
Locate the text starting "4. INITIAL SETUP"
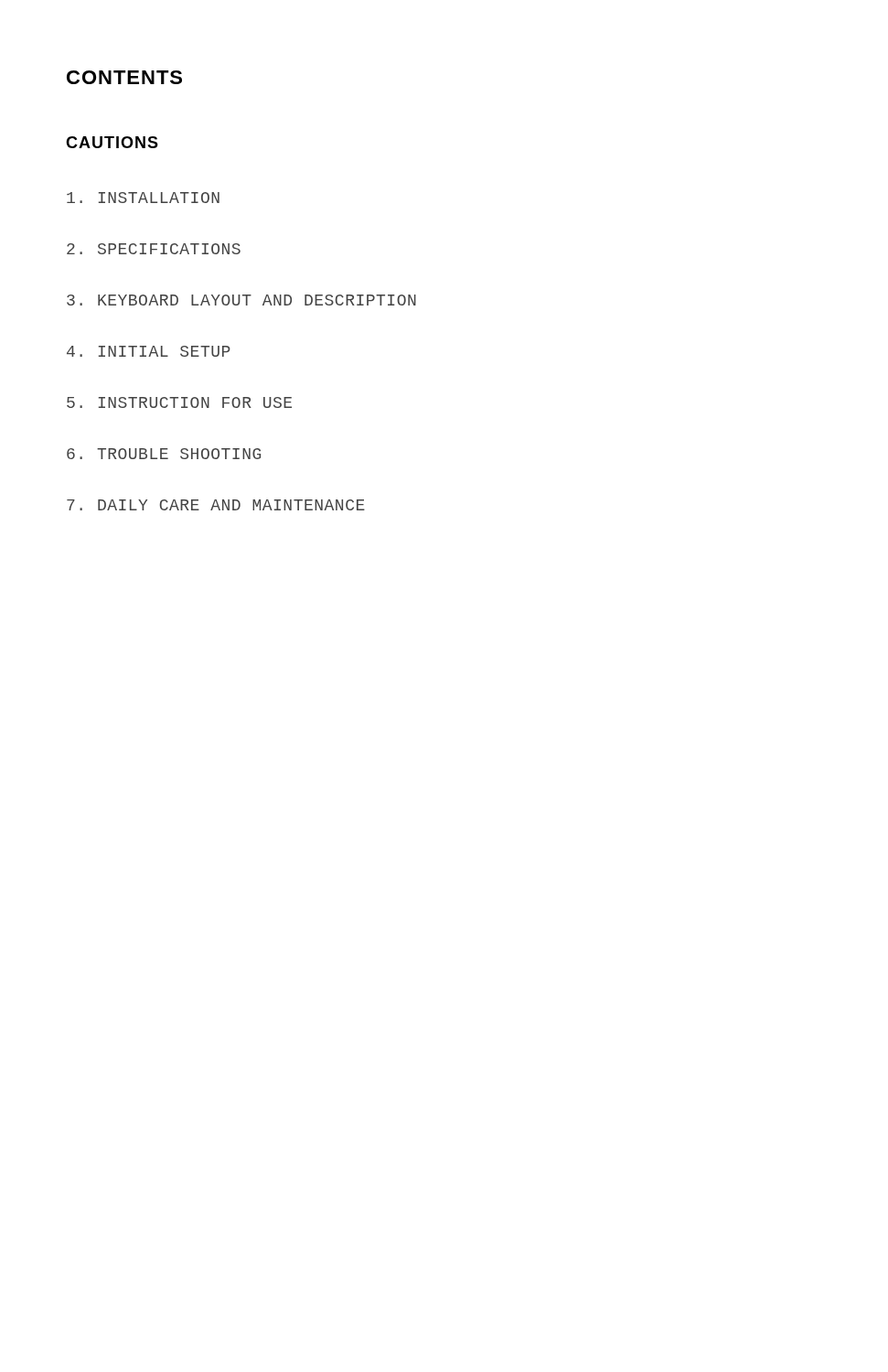[149, 352]
